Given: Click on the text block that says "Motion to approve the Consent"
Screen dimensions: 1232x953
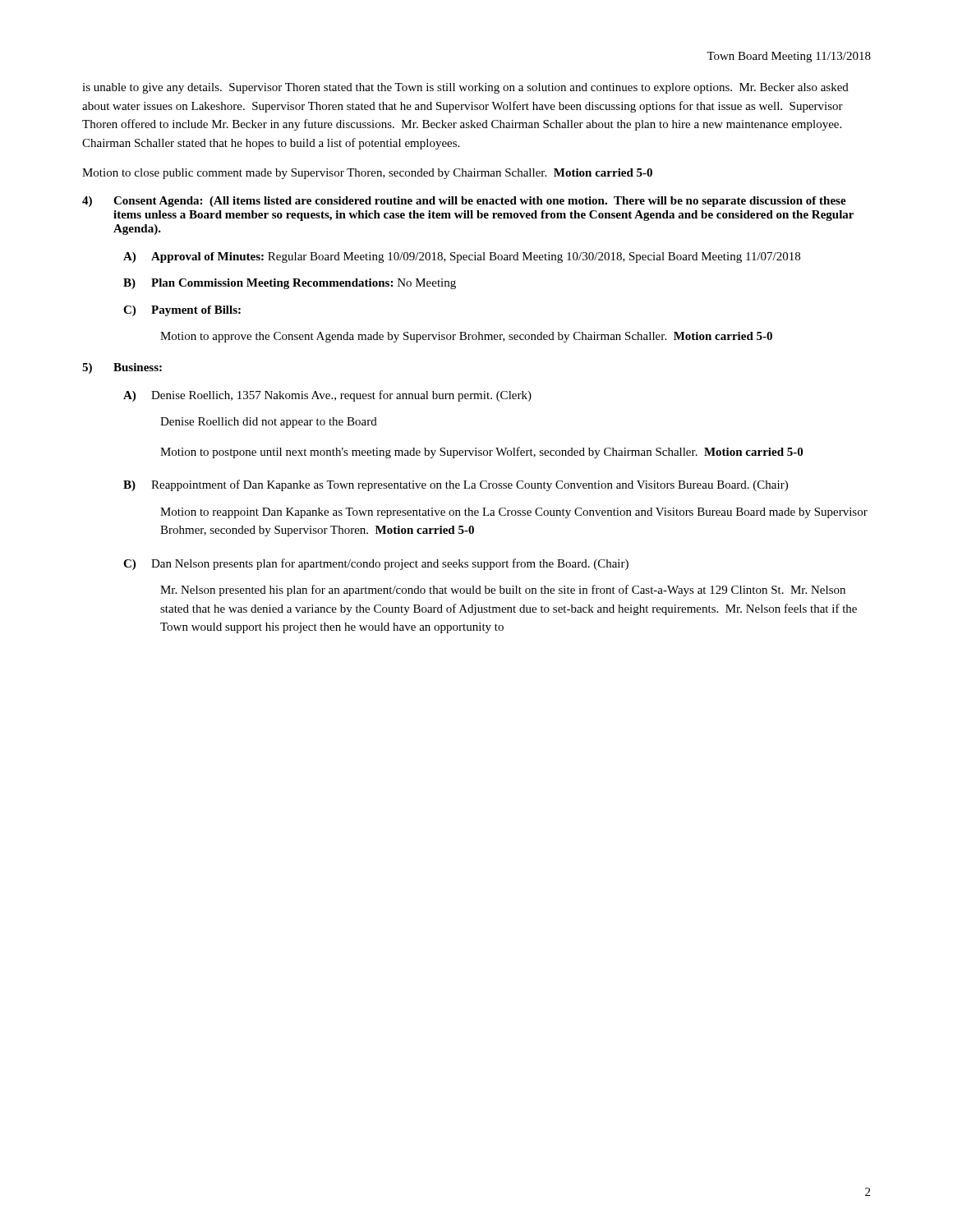Looking at the screenshot, I should tap(466, 336).
